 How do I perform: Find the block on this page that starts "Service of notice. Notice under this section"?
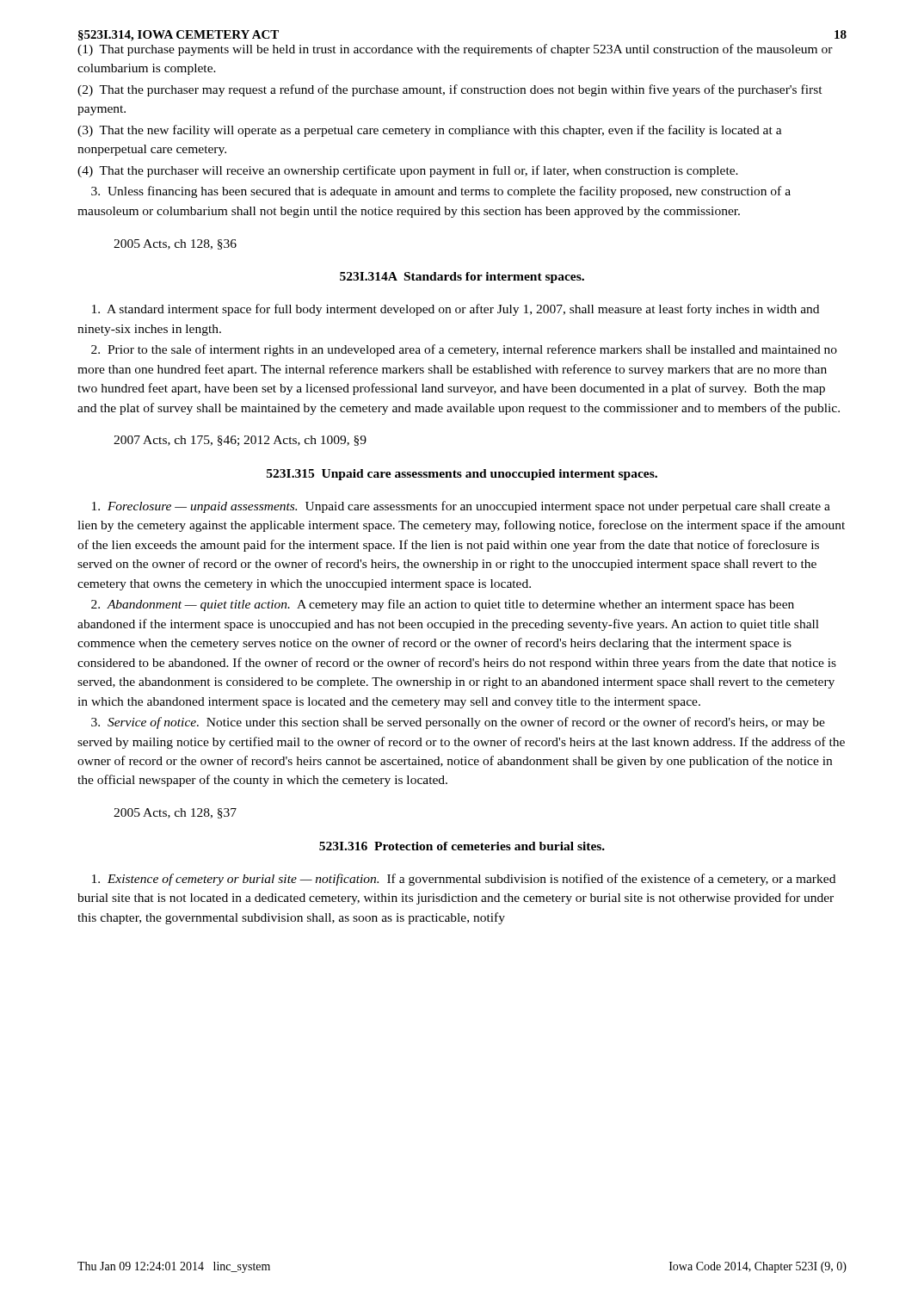tap(462, 751)
